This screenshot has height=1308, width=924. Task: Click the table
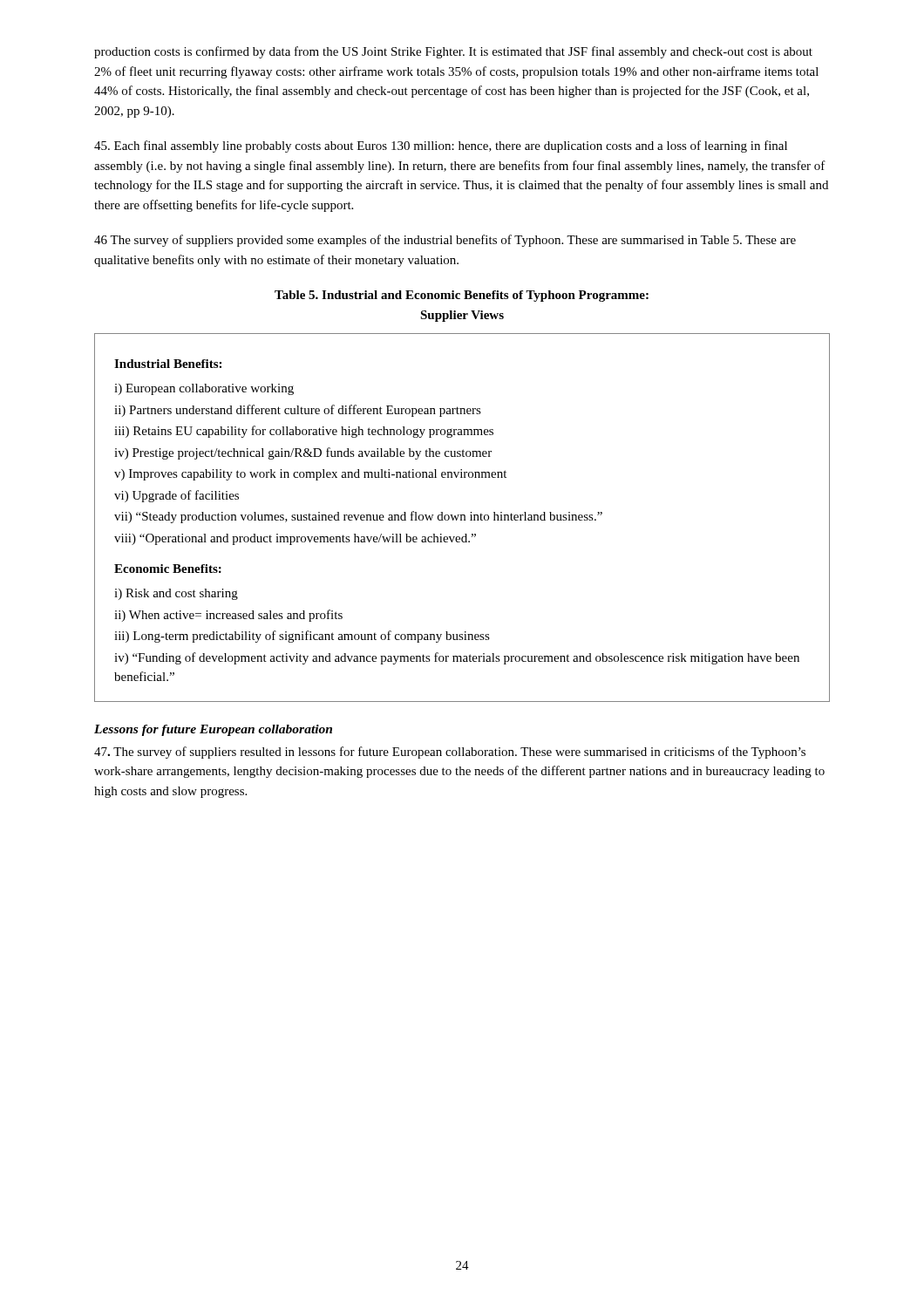pos(462,517)
